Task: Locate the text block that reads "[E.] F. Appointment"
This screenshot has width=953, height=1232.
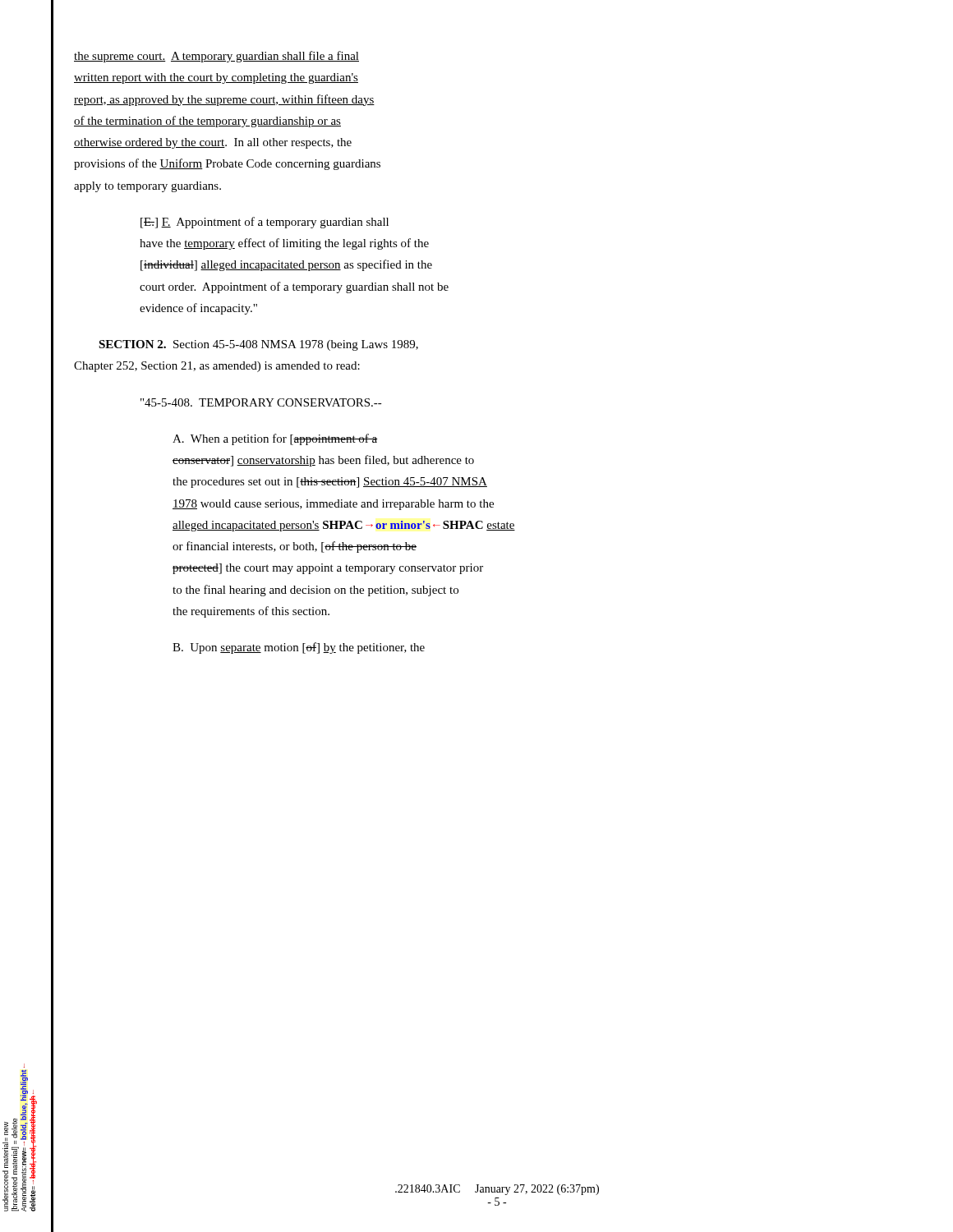Action: tap(294, 265)
